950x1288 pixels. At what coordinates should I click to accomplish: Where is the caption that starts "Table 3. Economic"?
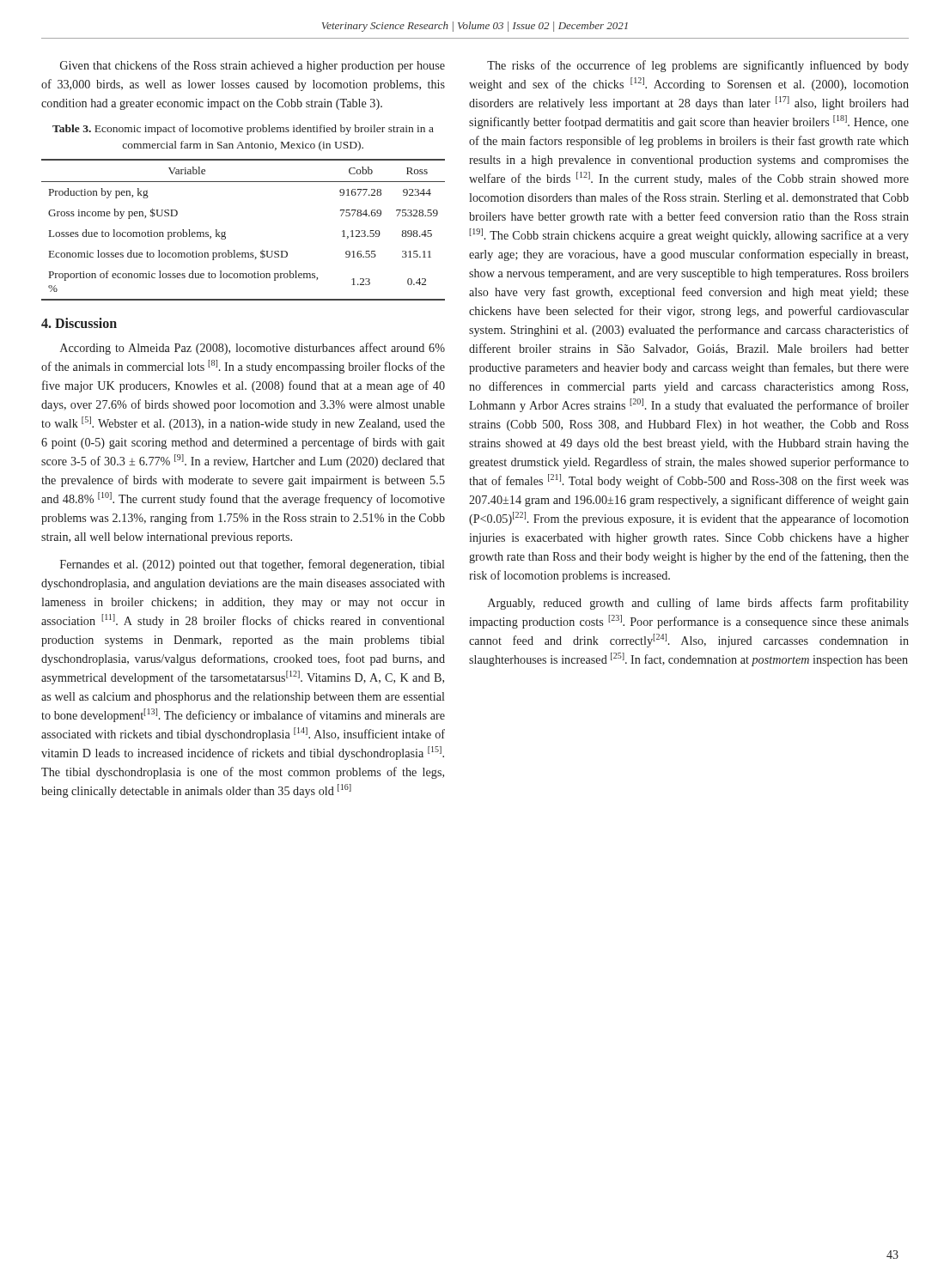tap(243, 137)
